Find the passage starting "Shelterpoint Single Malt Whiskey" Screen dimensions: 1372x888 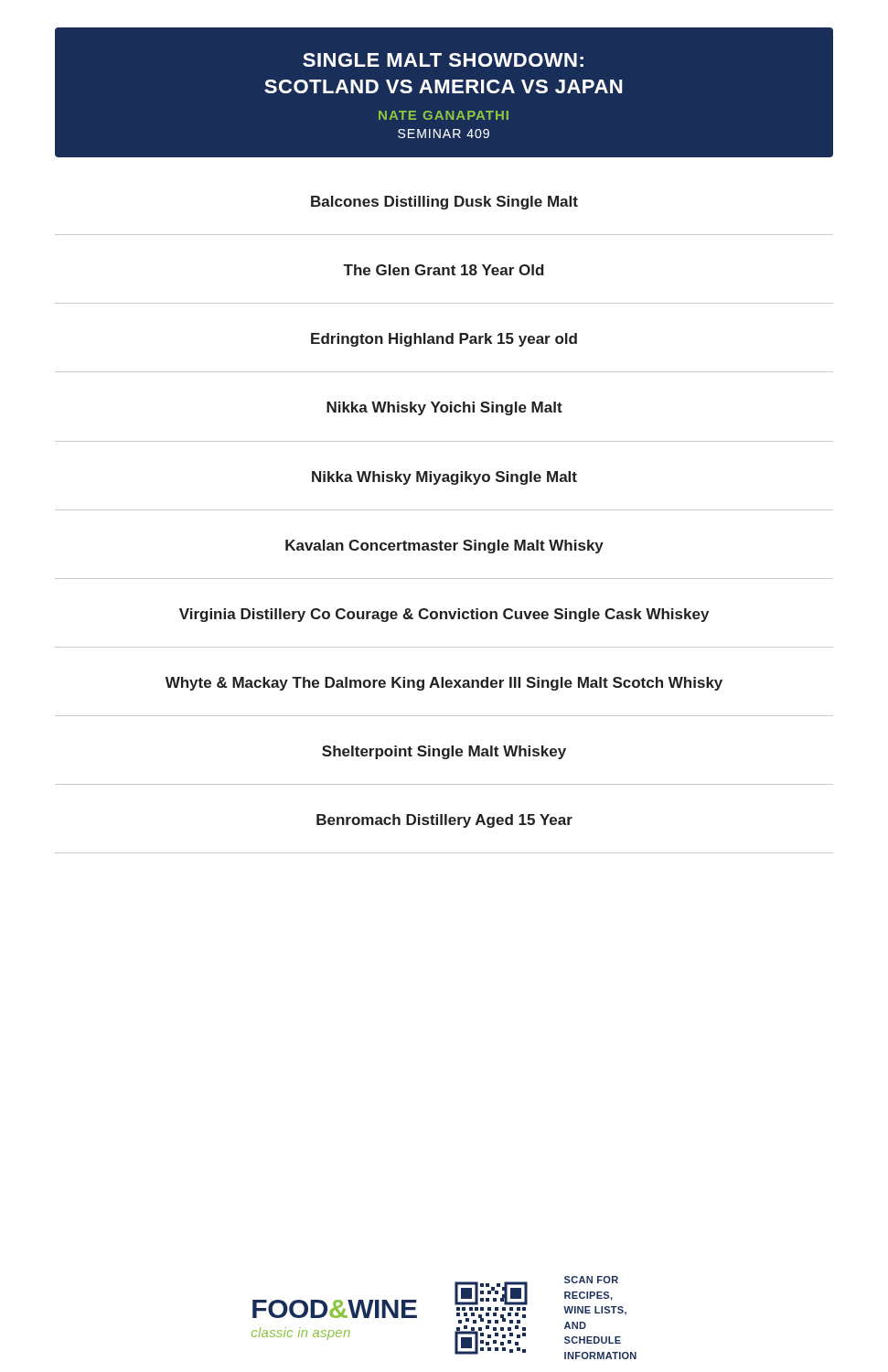pyautogui.click(x=444, y=752)
